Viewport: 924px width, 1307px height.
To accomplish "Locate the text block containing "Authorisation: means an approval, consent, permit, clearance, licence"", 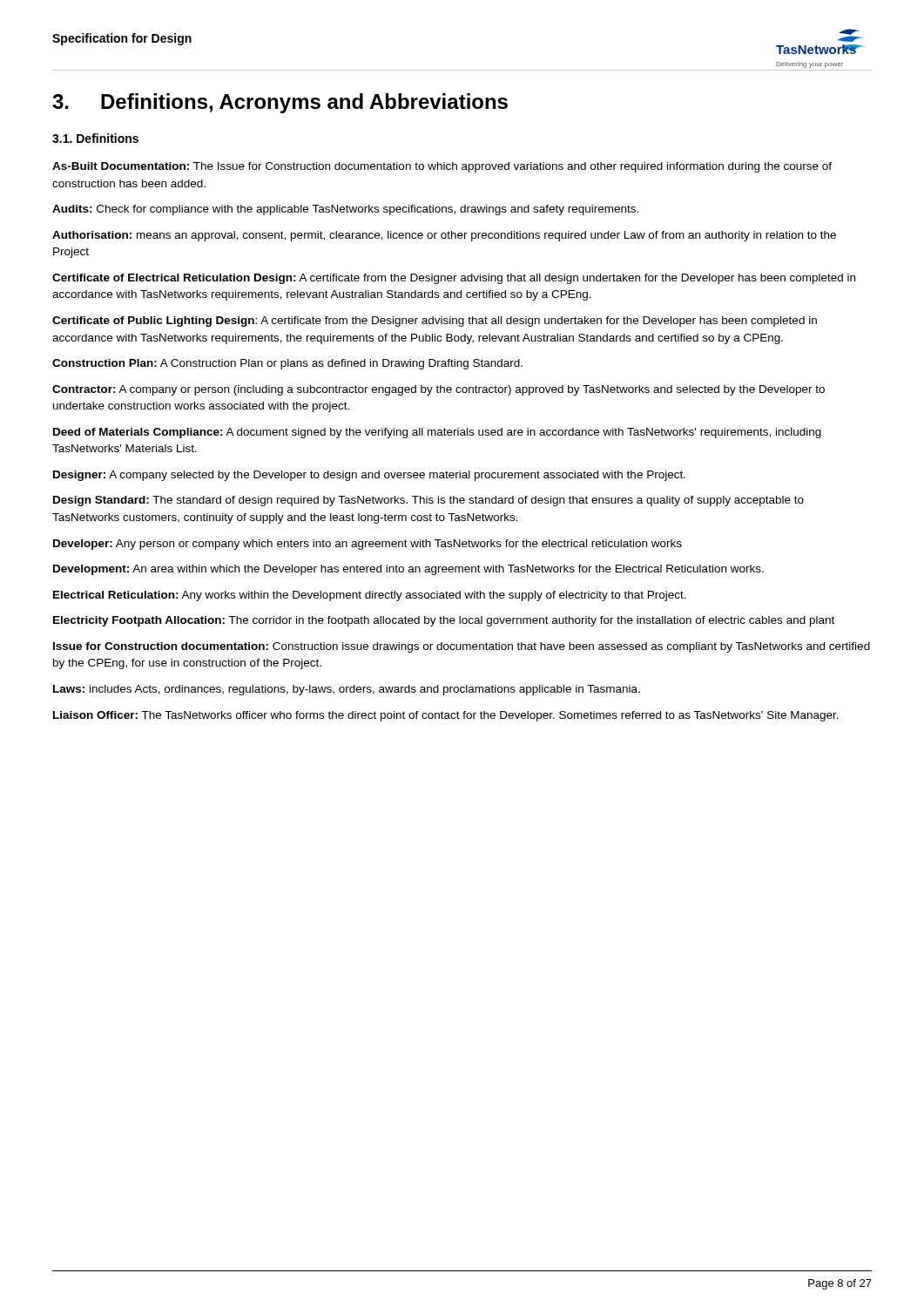I will coord(444,243).
